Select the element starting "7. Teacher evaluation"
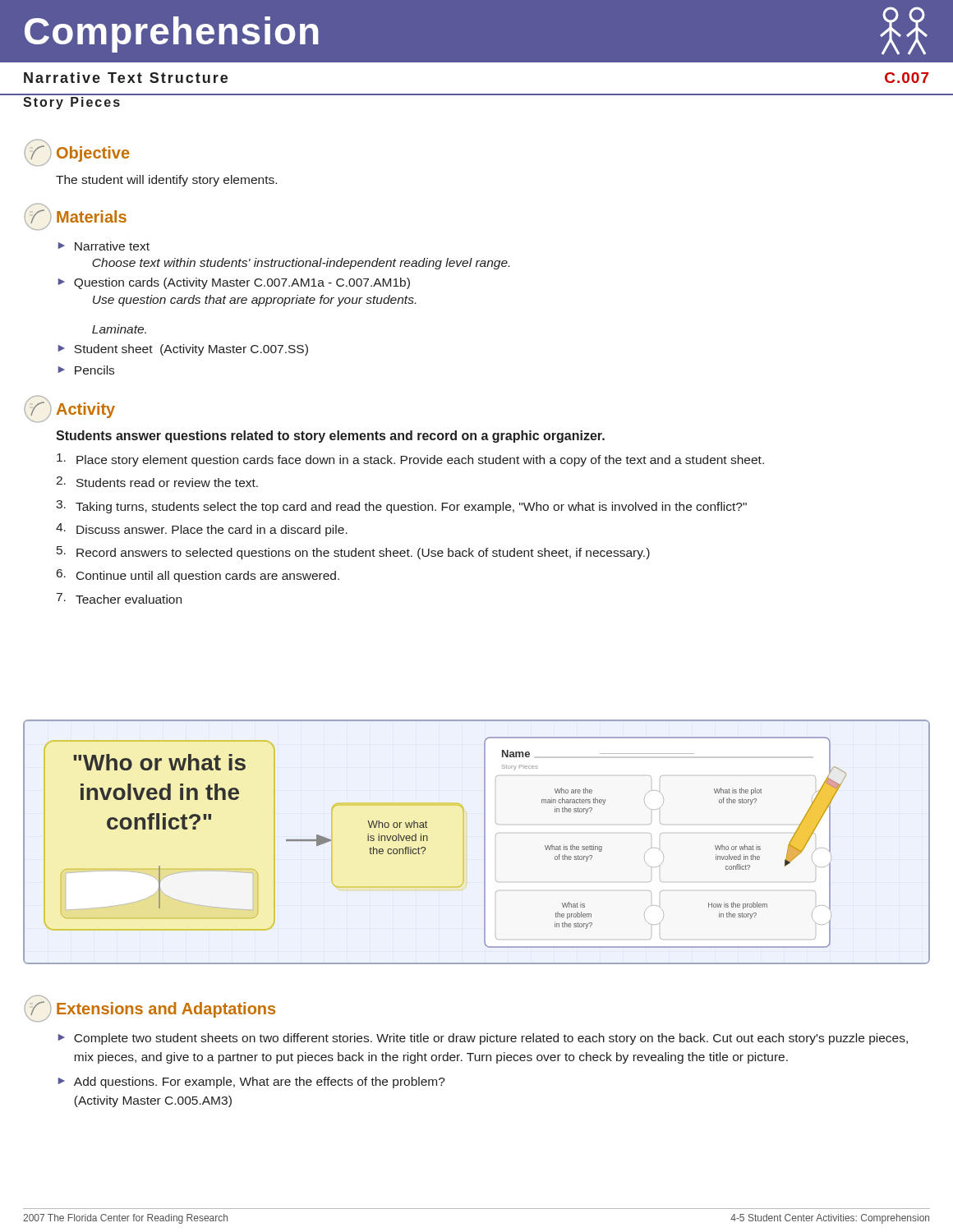This screenshot has width=953, height=1232. pos(119,599)
